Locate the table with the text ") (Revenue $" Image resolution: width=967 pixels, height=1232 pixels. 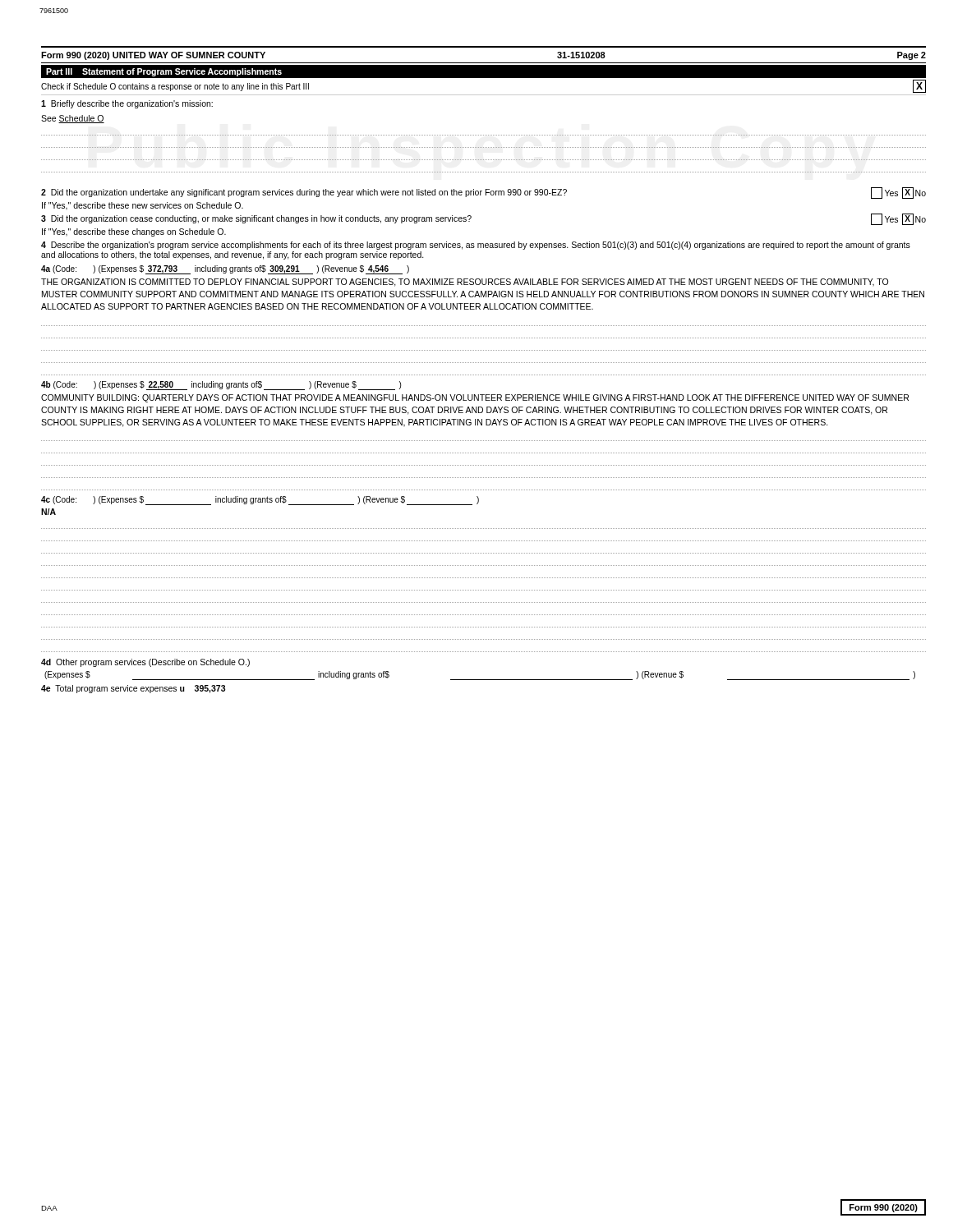[x=484, y=675]
